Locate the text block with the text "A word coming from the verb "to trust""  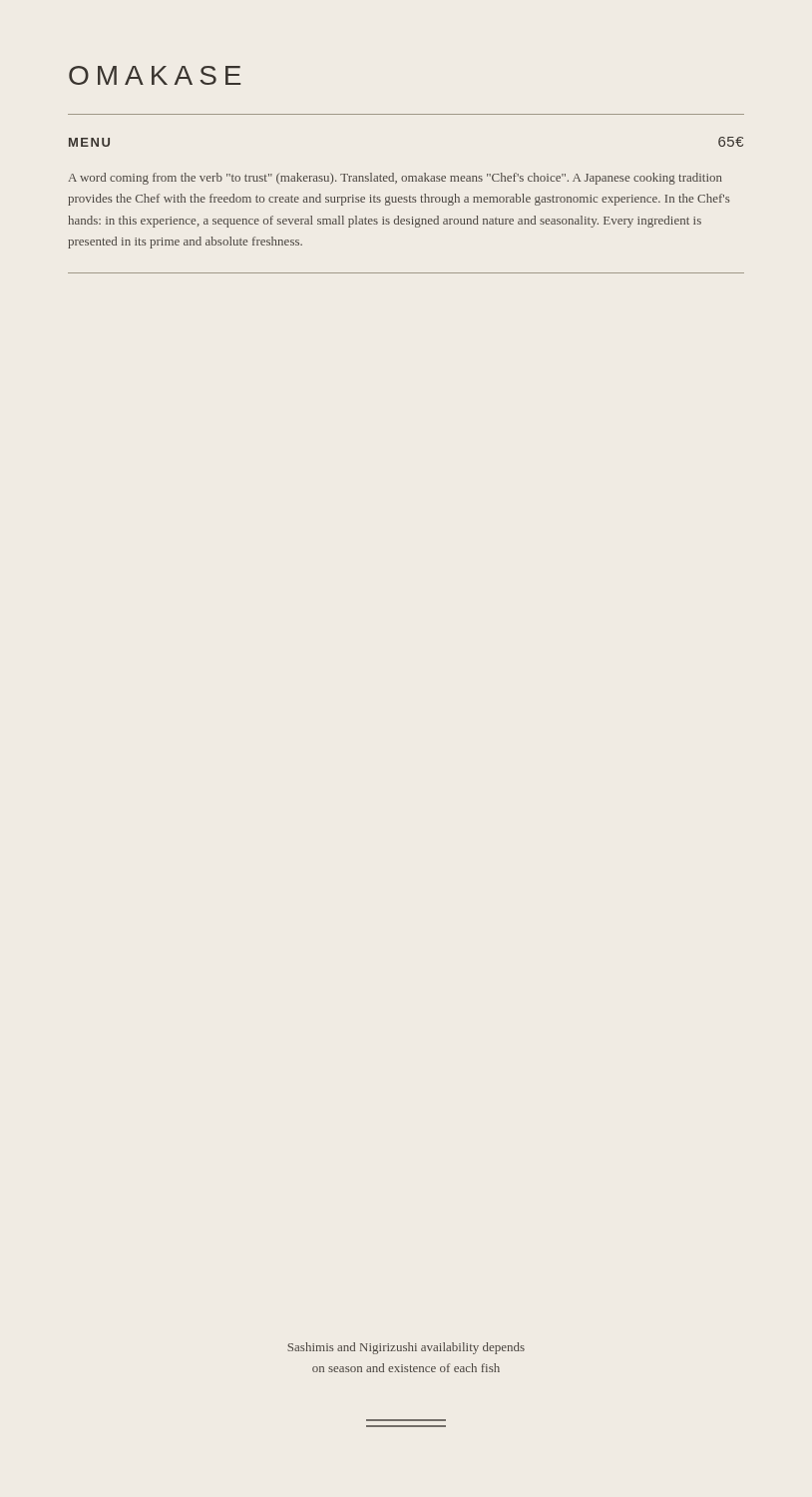406,209
